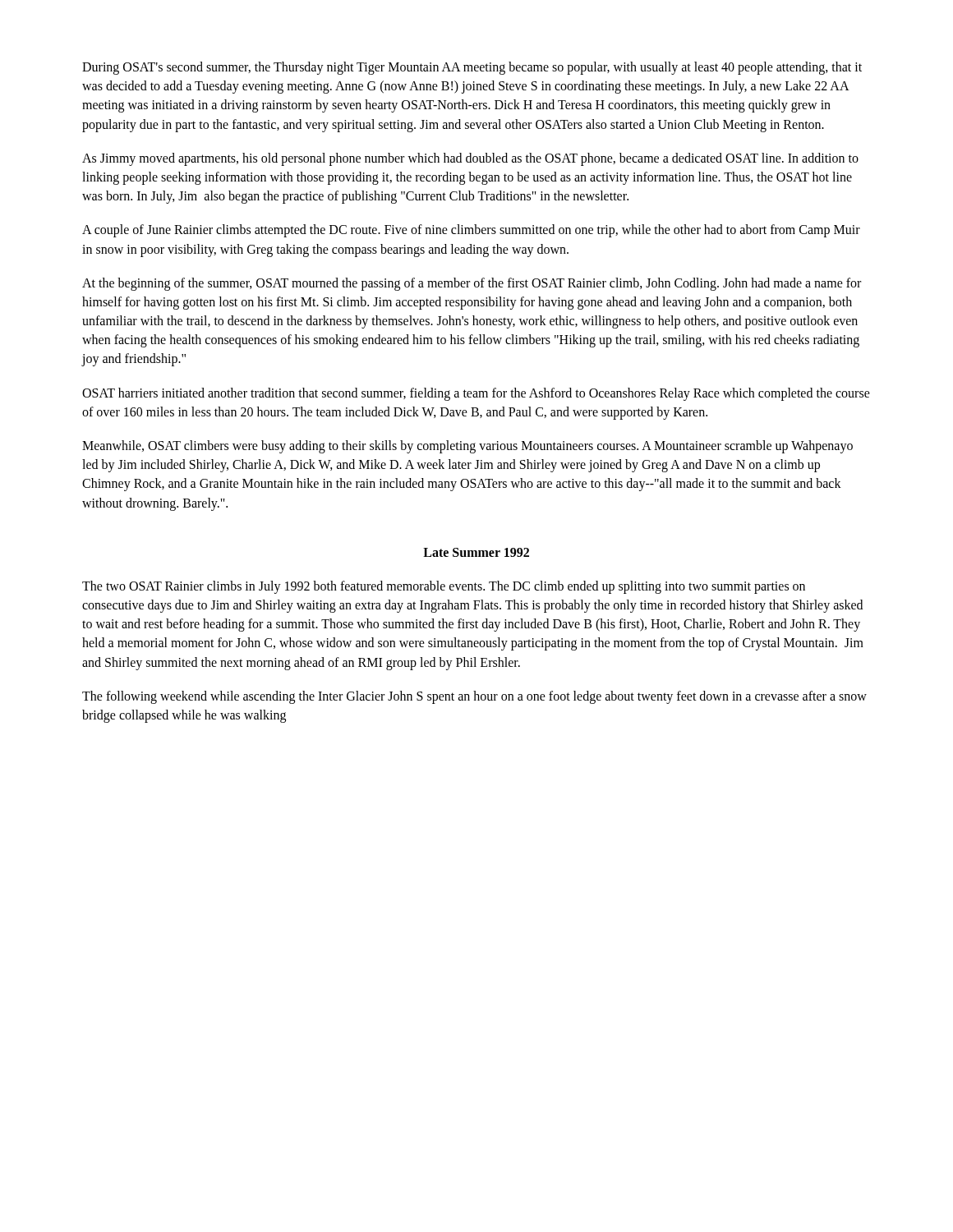
Task: Select the text block containing "A couple of June Rainier climbs attempted"
Action: [471, 239]
